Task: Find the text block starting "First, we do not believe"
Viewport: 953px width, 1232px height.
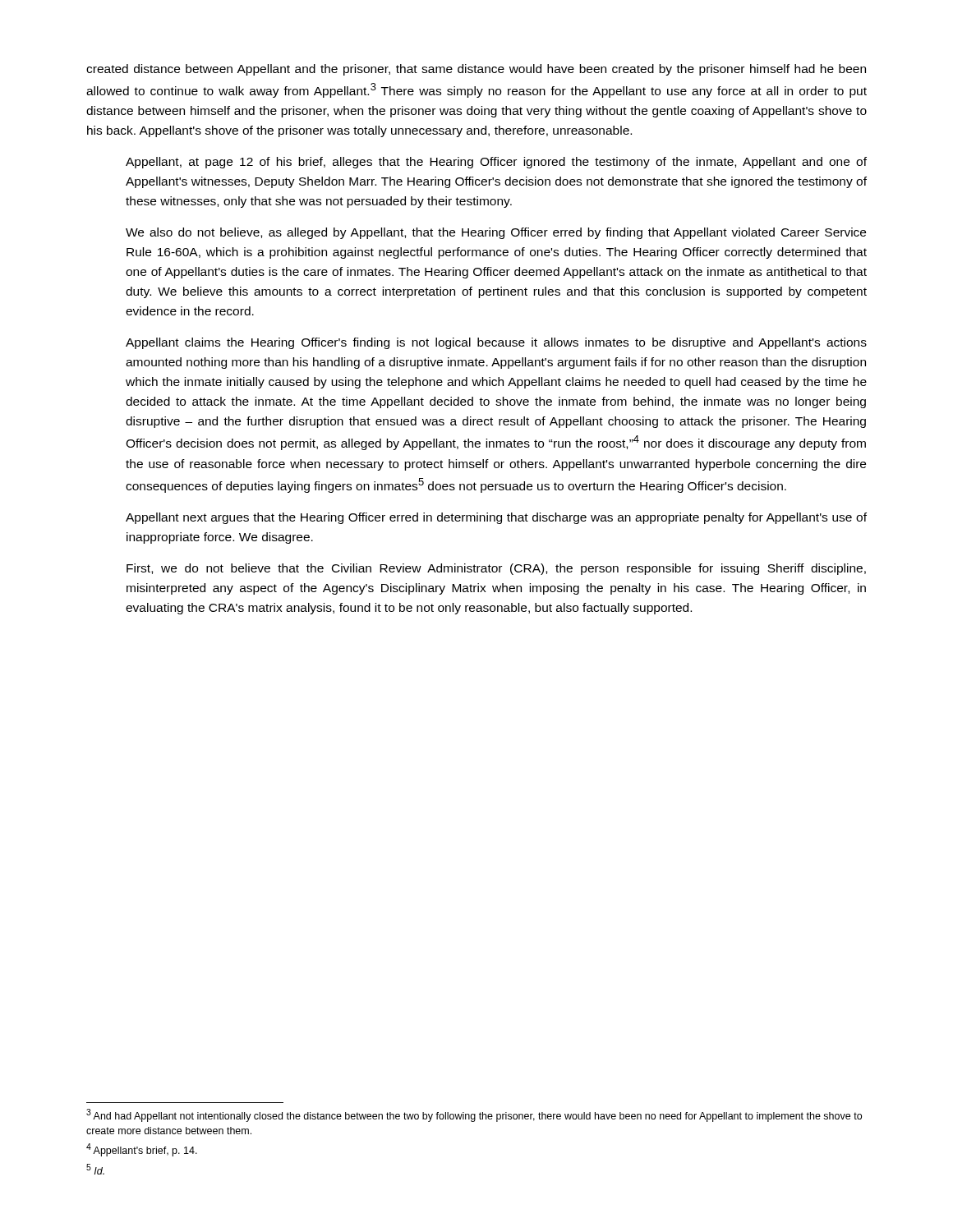Action: pyautogui.click(x=496, y=588)
